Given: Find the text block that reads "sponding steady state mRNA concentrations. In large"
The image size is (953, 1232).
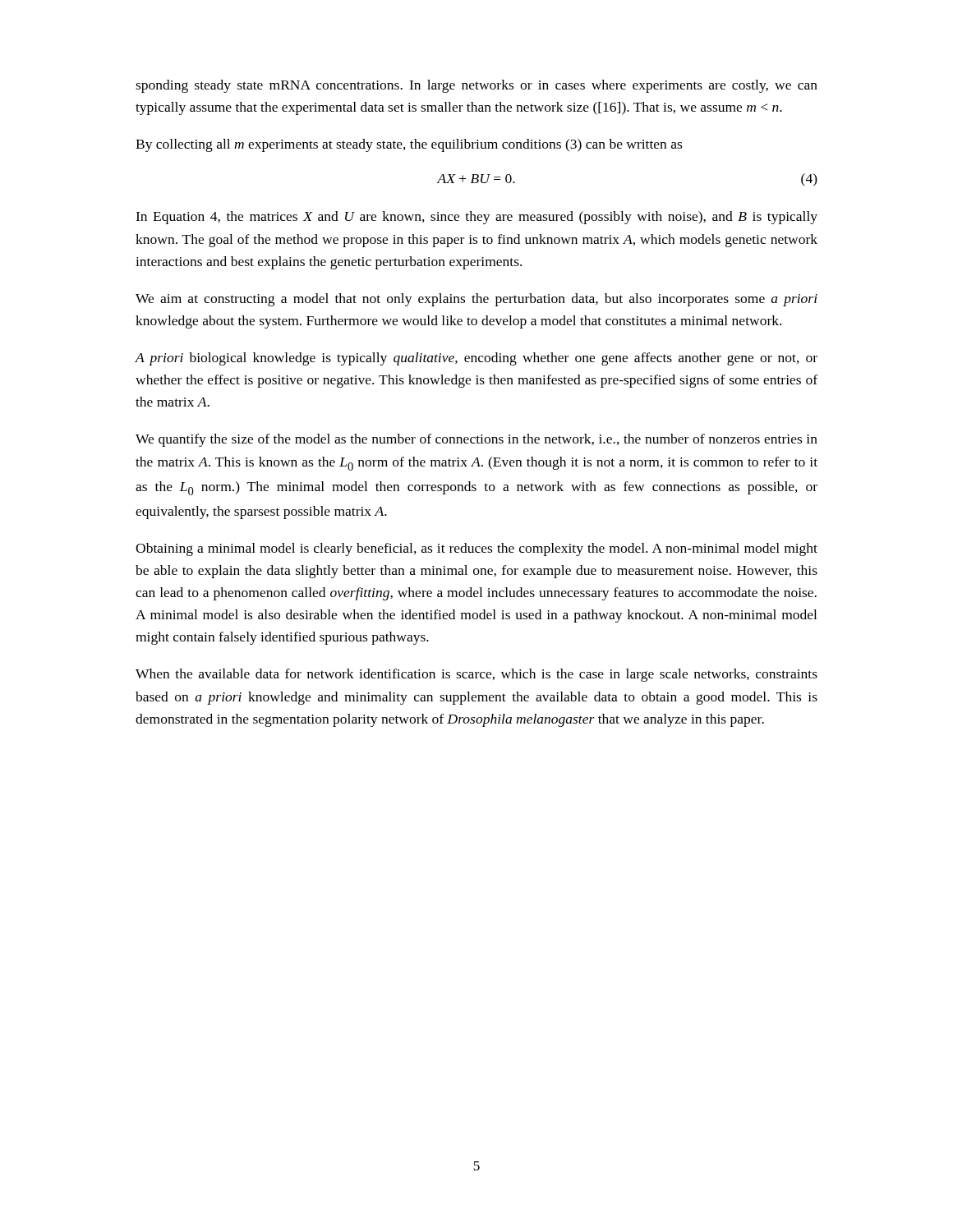Looking at the screenshot, I should click(x=476, y=96).
